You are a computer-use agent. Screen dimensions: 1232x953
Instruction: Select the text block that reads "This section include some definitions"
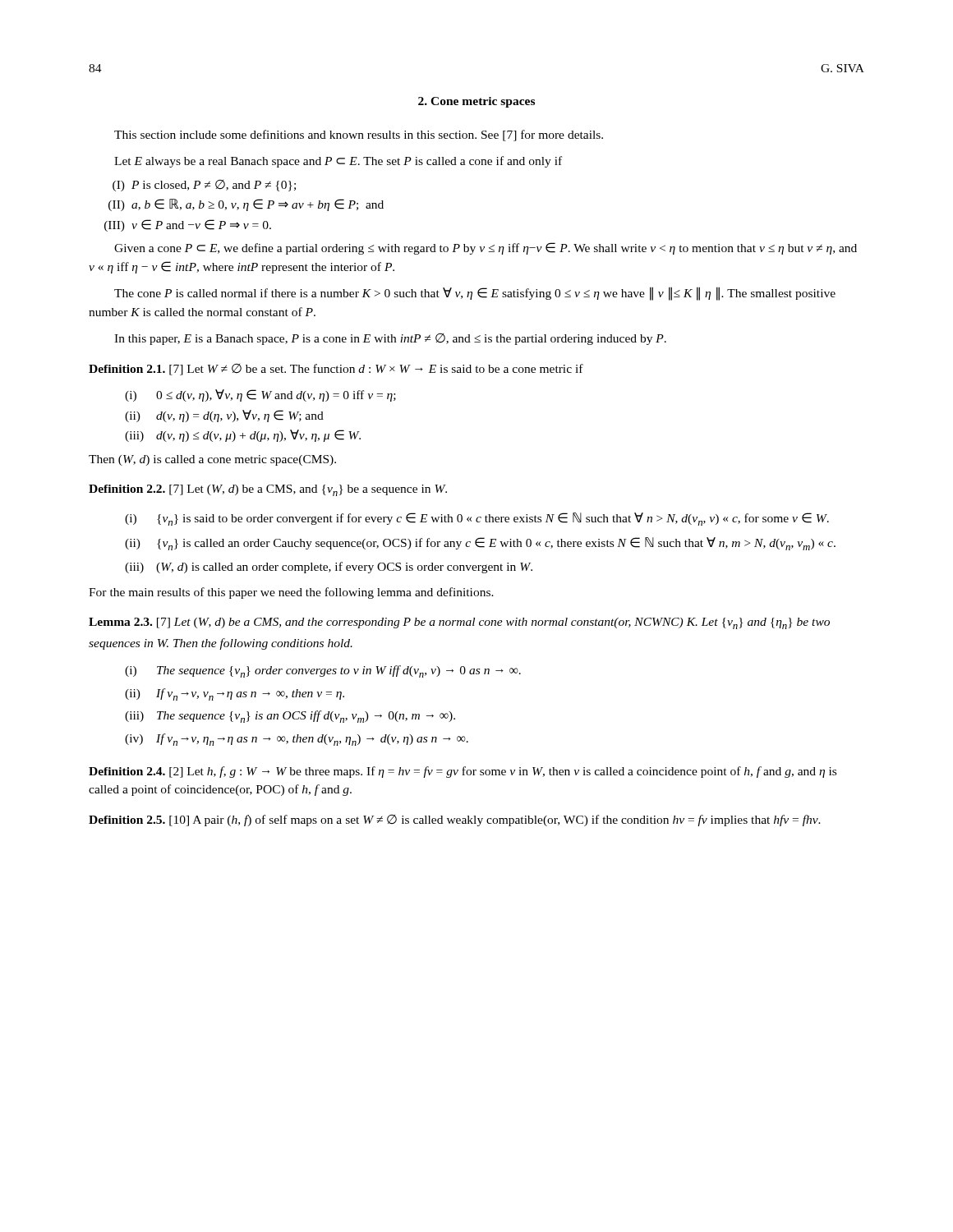tap(476, 135)
